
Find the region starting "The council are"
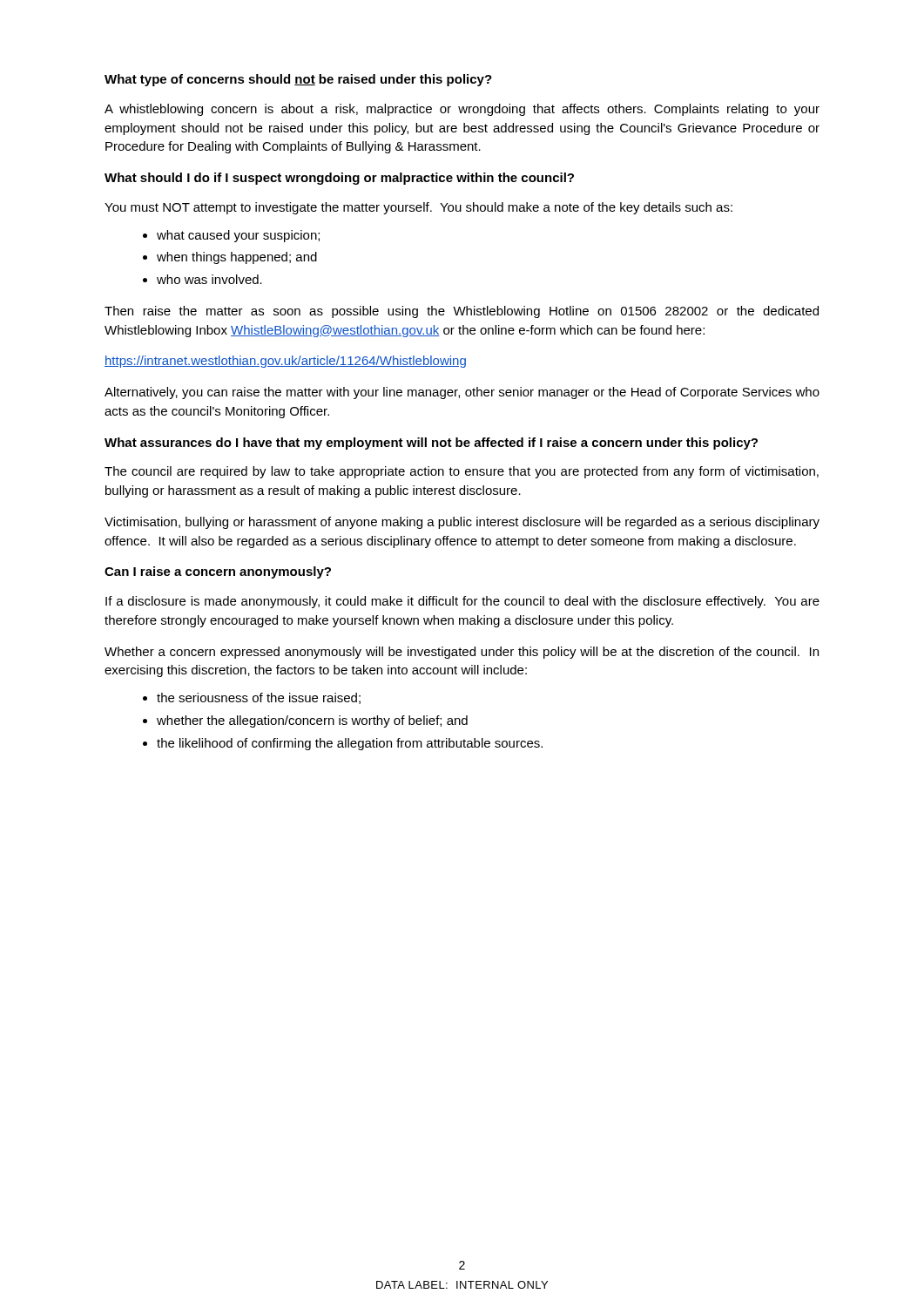(x=462, y=481)
